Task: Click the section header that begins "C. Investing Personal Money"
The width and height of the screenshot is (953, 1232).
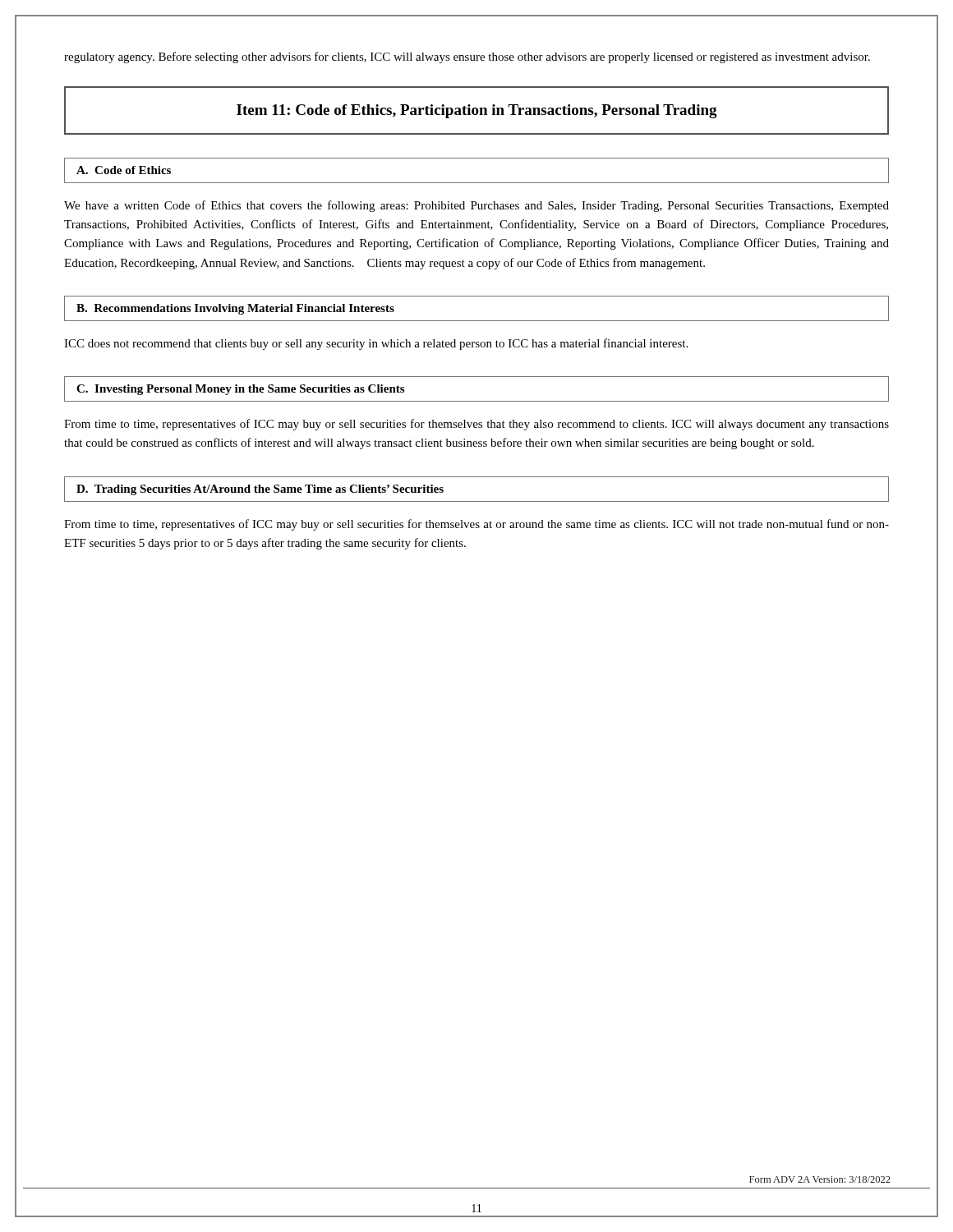Action: pyautogui.click(x=241, y=389)
